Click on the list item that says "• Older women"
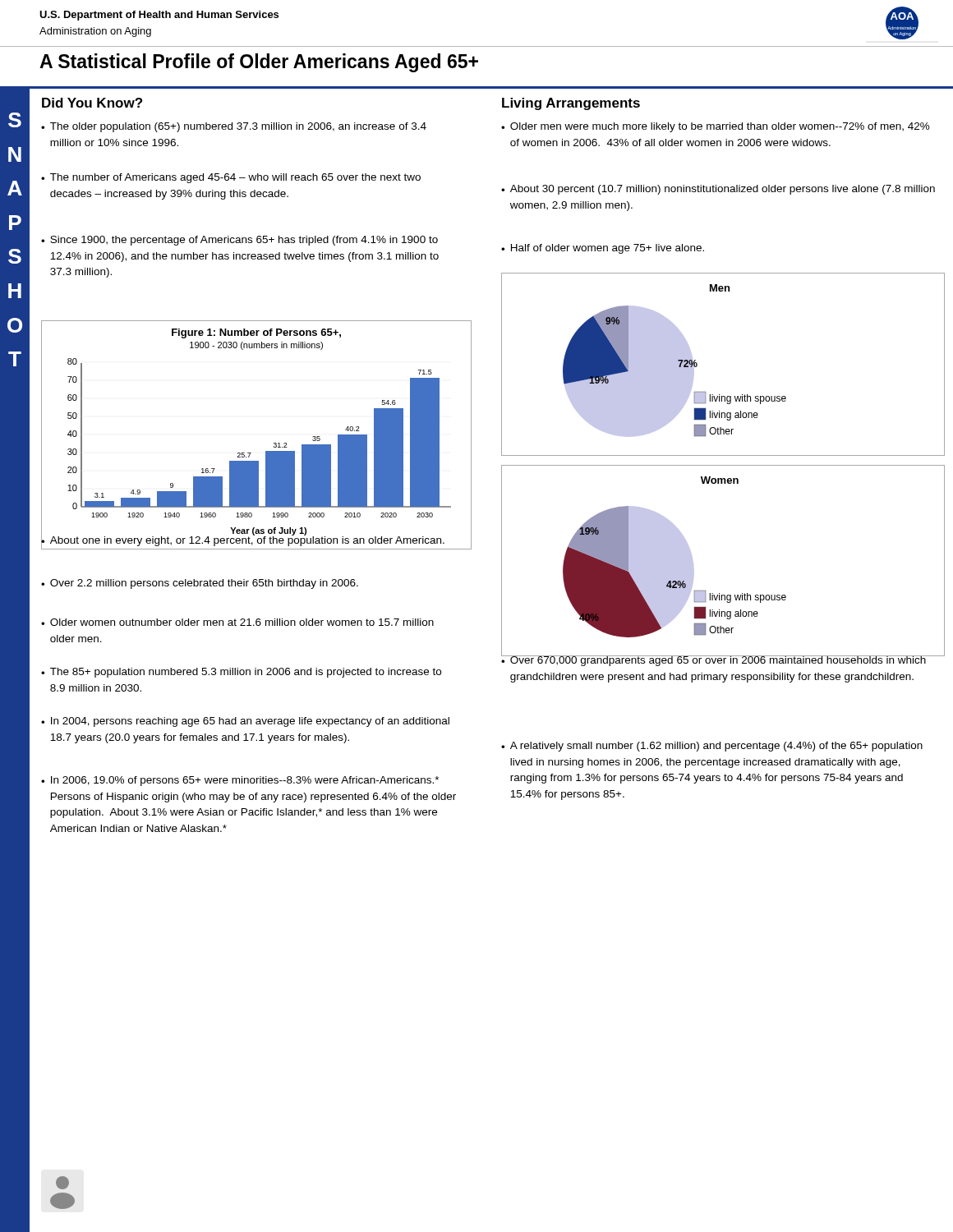Viewport: 953px width, 1232px height. point(251,630)
